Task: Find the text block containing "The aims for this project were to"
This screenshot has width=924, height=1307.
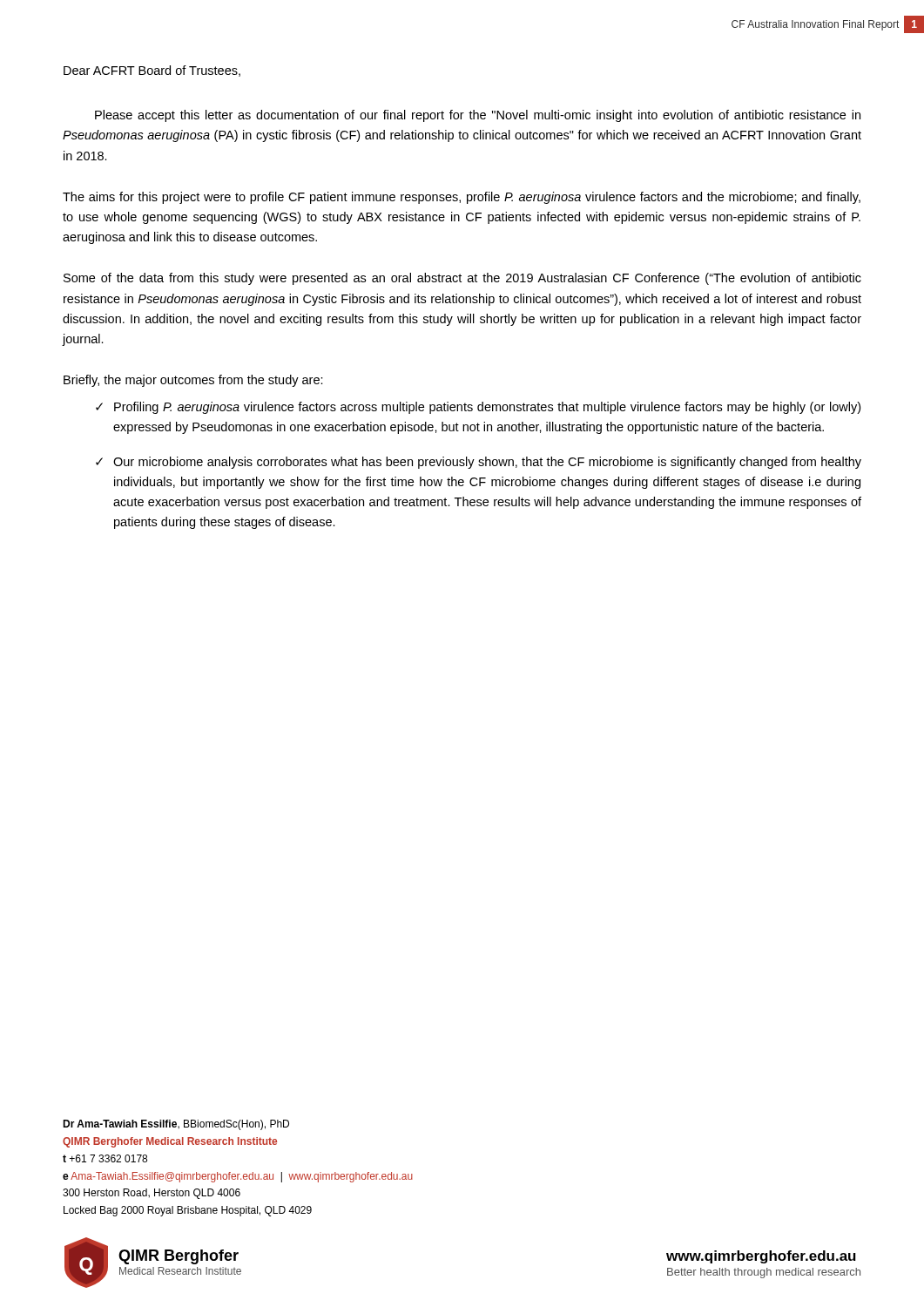Action: [x=462, y=217]
